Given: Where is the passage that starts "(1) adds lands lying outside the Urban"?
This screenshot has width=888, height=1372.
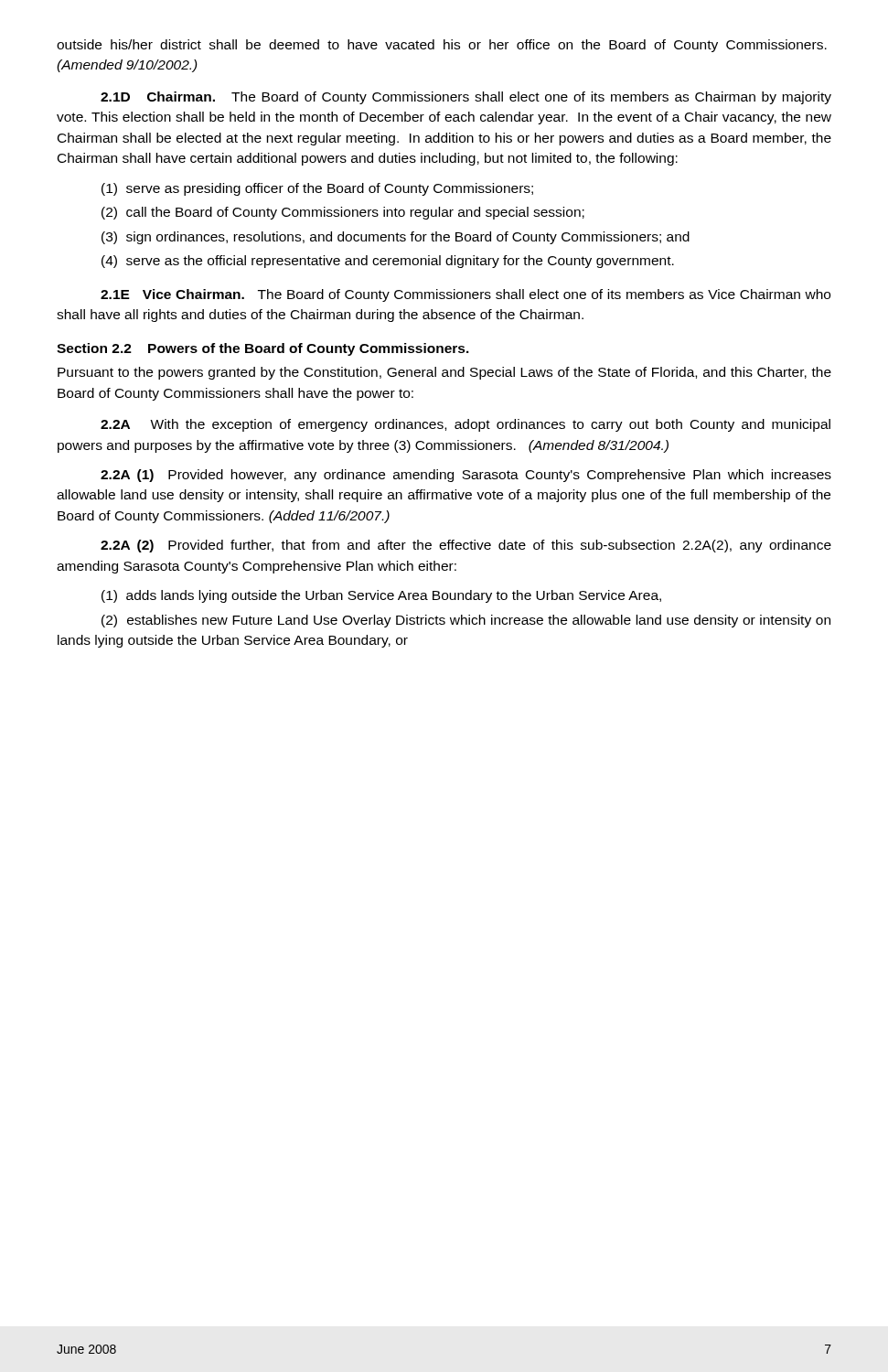Looking at the screenshot, I should [444, 596].
